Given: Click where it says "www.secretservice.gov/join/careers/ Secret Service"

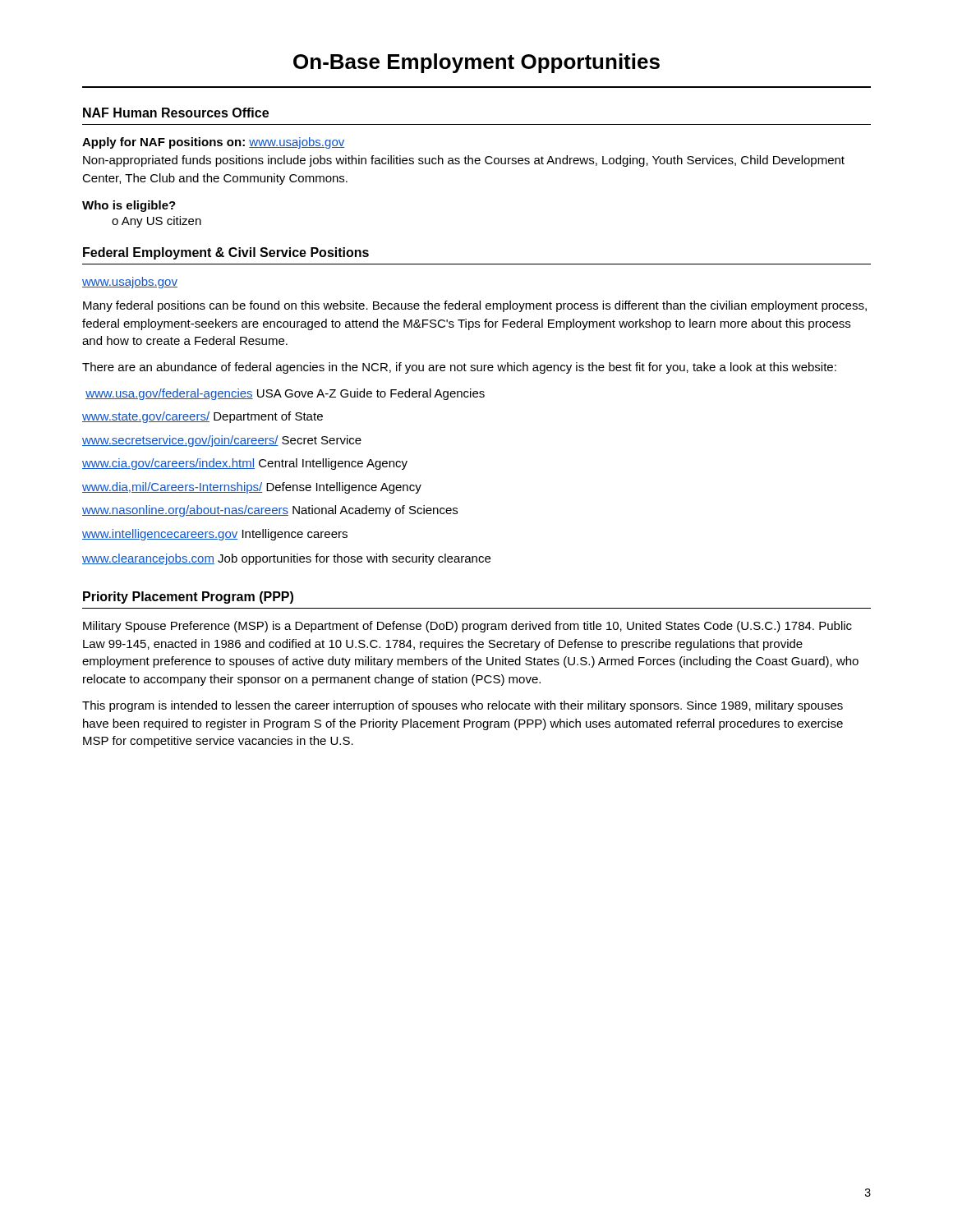Looking at the screenshot, I should (222, 440).
